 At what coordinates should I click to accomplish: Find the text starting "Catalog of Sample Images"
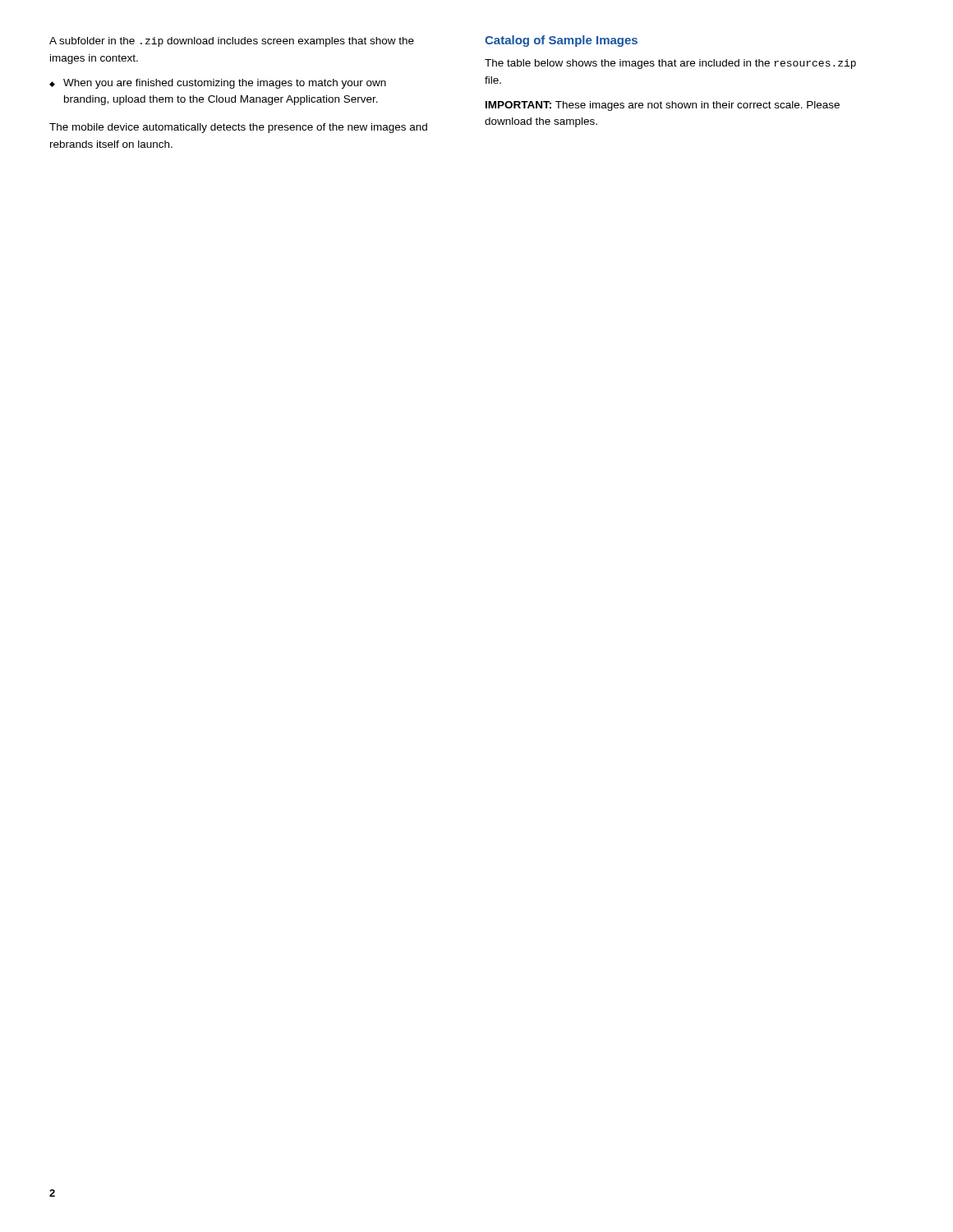(x=561, y=40)
